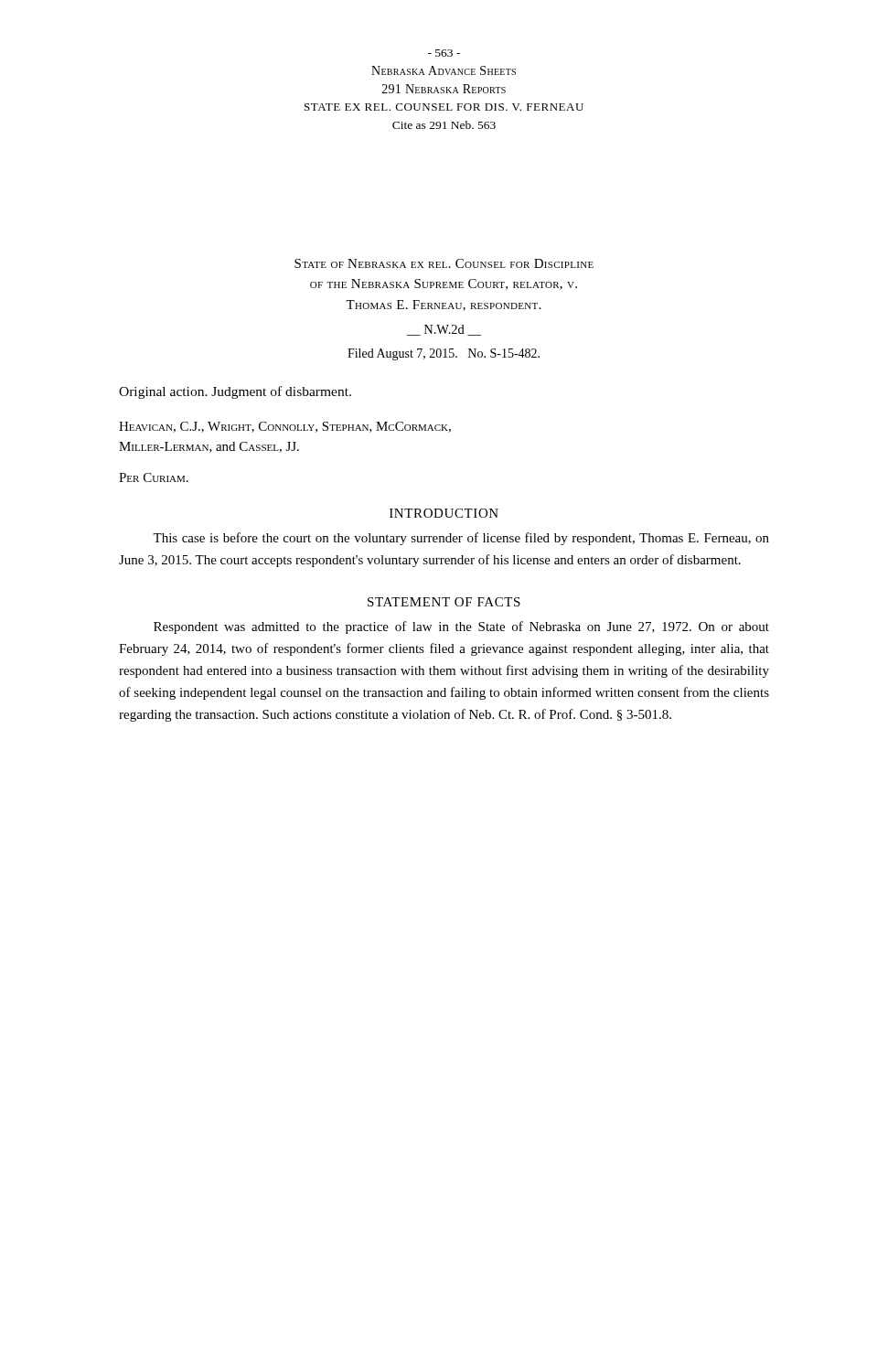The image size is (888, 1372).
Task: Click where it says "Original action. Judgment of disbarment."
Action: coord(235,391)
